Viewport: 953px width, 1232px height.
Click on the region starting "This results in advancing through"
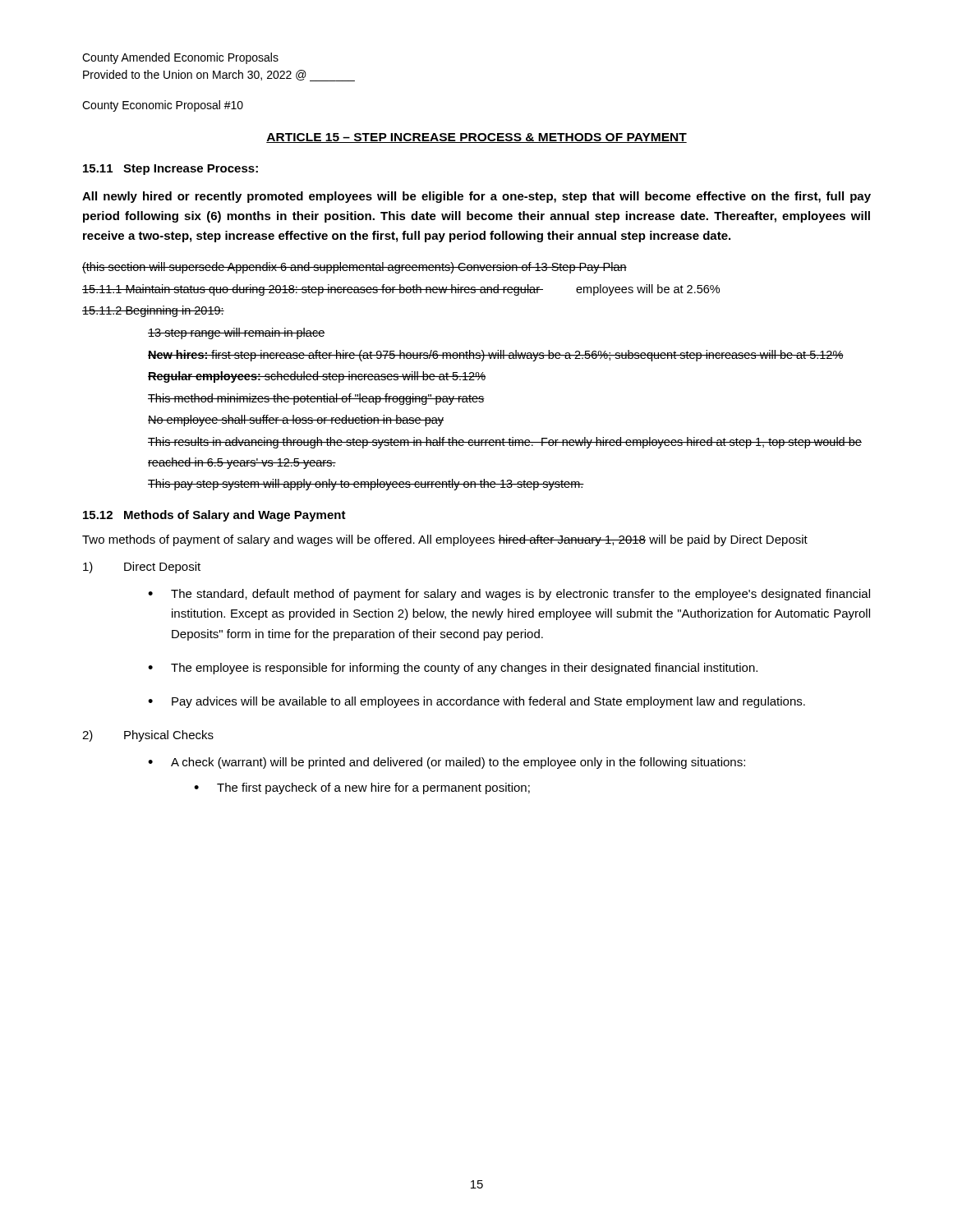click(x=505, y=452)
